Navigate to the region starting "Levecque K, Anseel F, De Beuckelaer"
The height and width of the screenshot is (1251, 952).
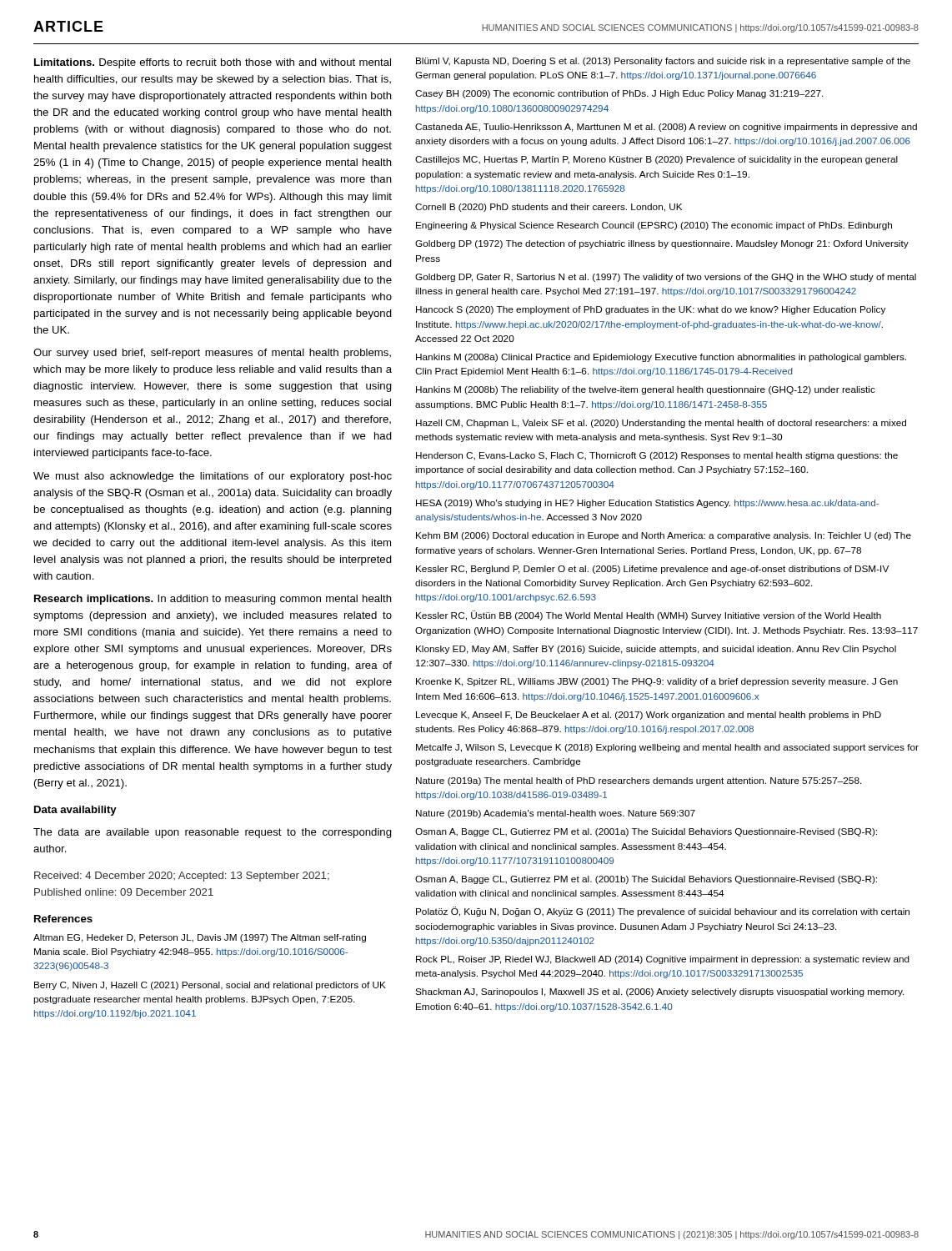coord(648,722)
